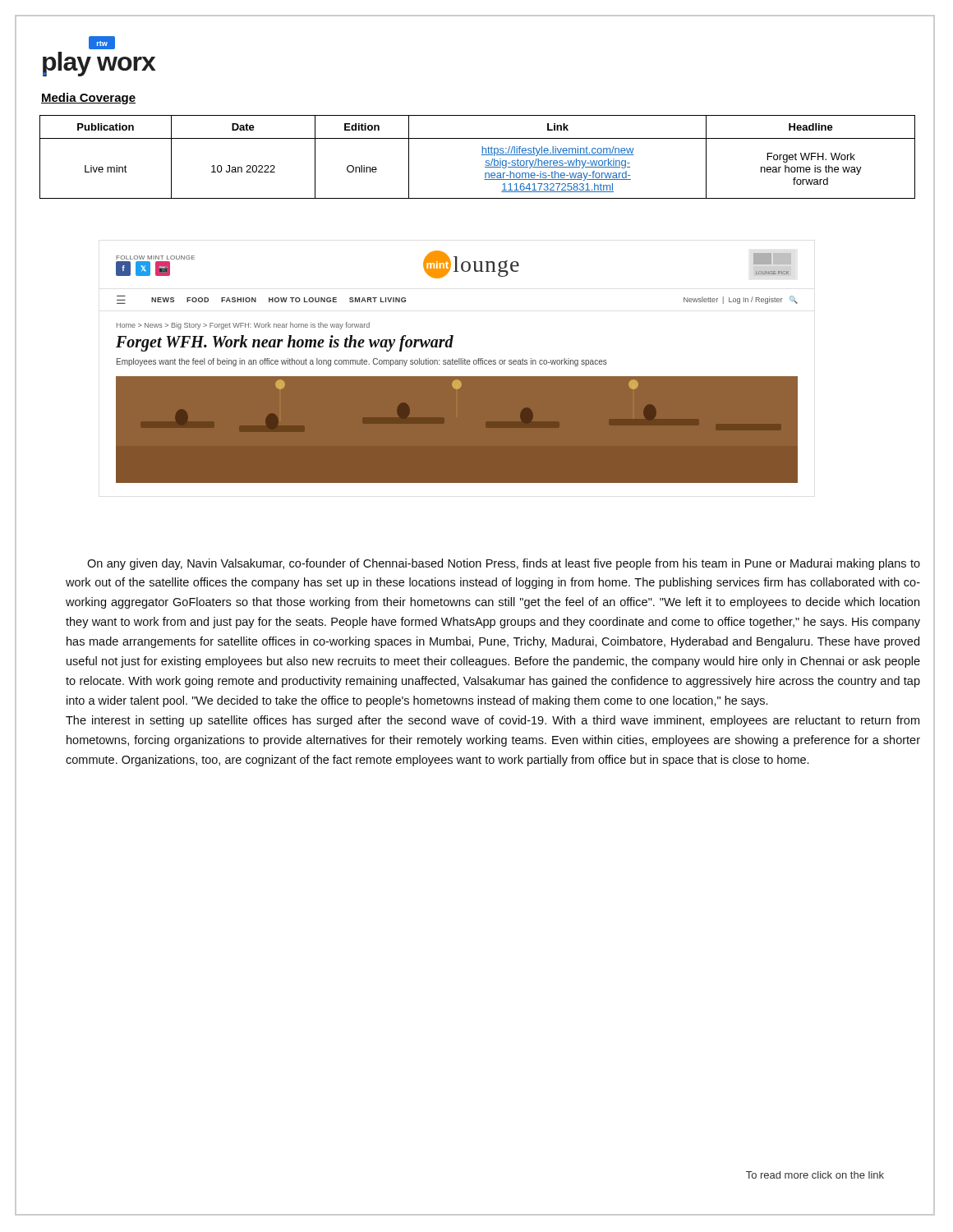The height and width of the screenshot is (1232, 953).
Task: Click on the screenshot
Action: [x=457, y=368]
